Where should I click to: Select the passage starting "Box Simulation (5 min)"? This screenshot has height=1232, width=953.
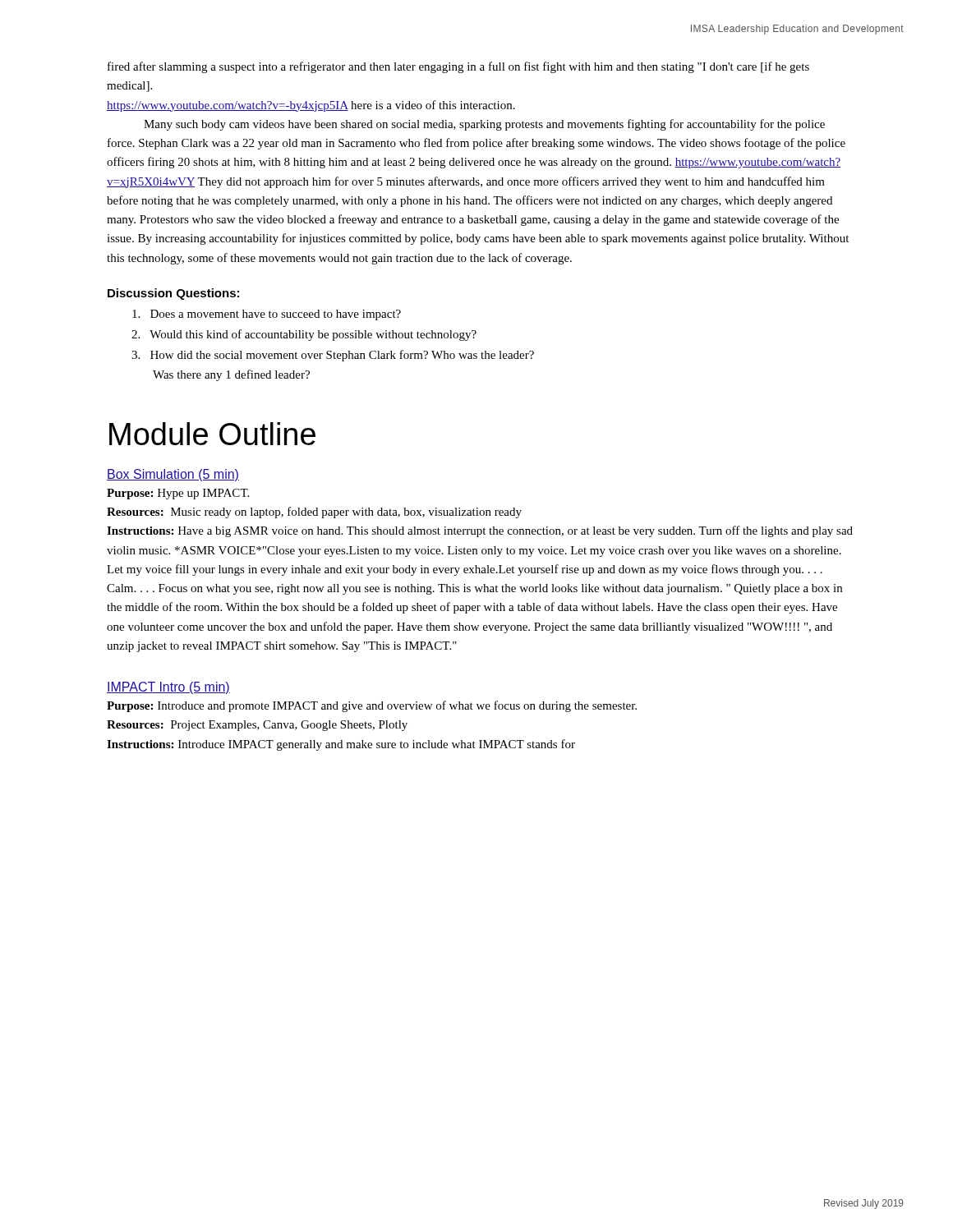pos(173,475)
